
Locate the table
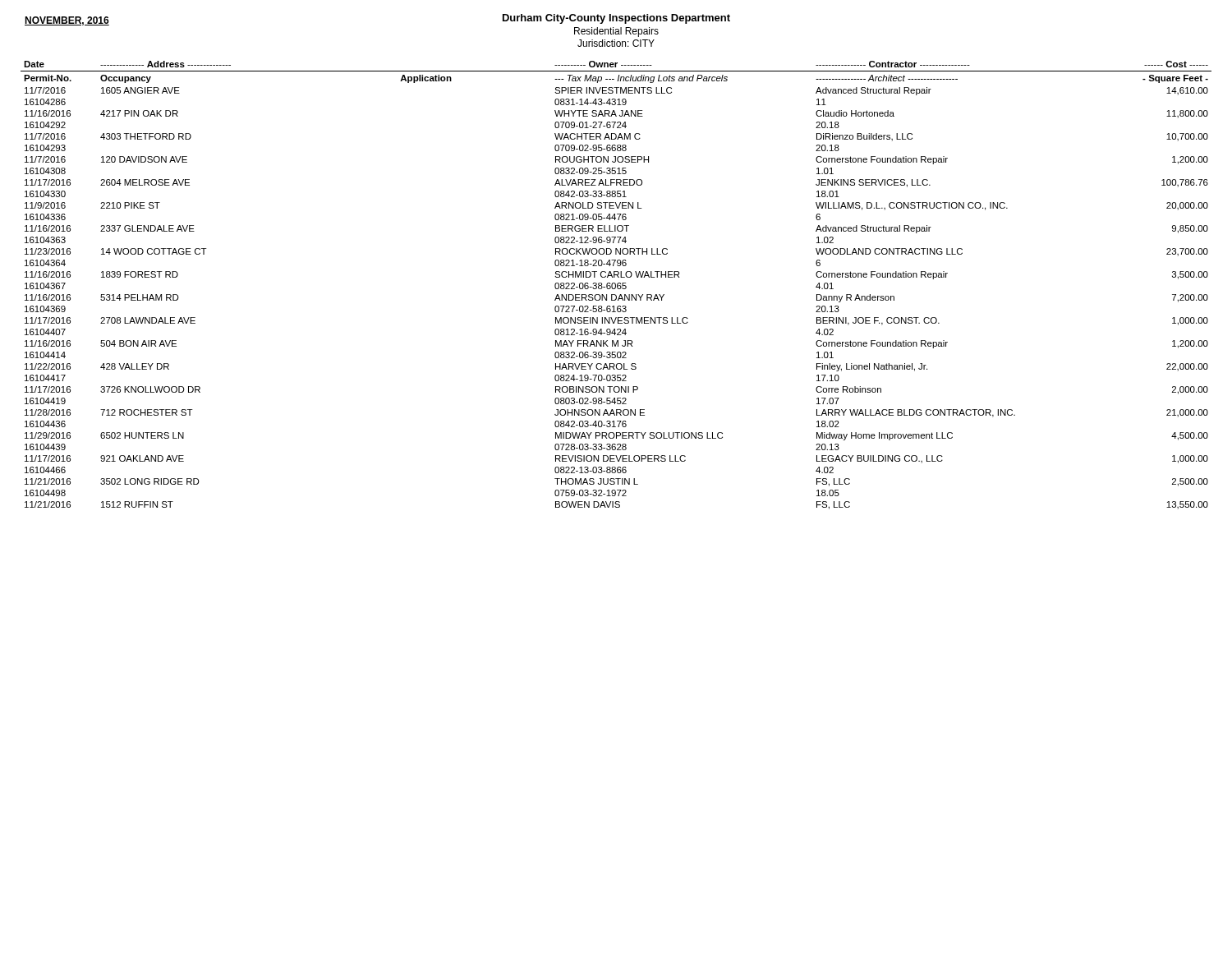click(616, 284)
